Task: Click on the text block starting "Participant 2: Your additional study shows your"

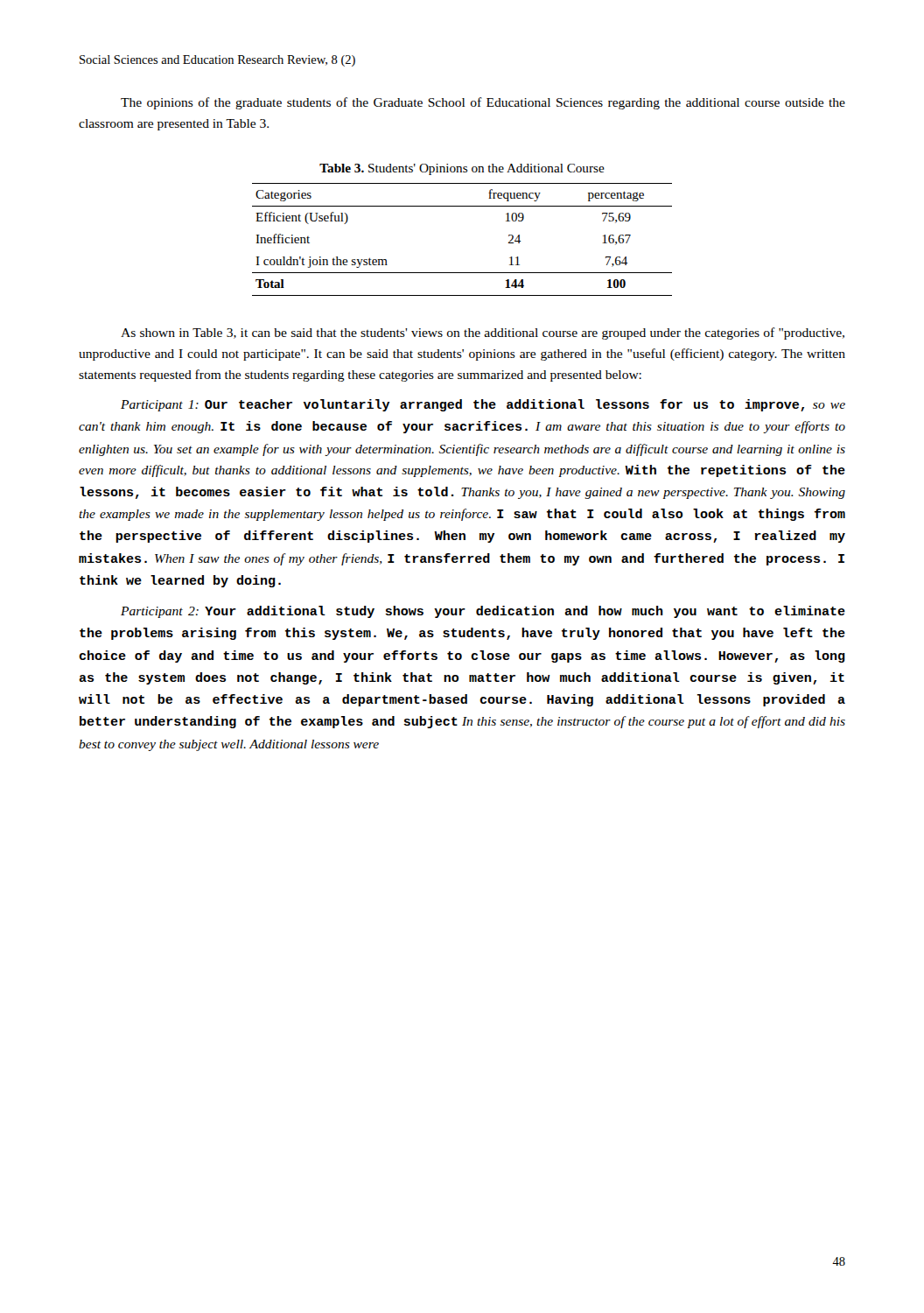Action: [x=462, y=677]
